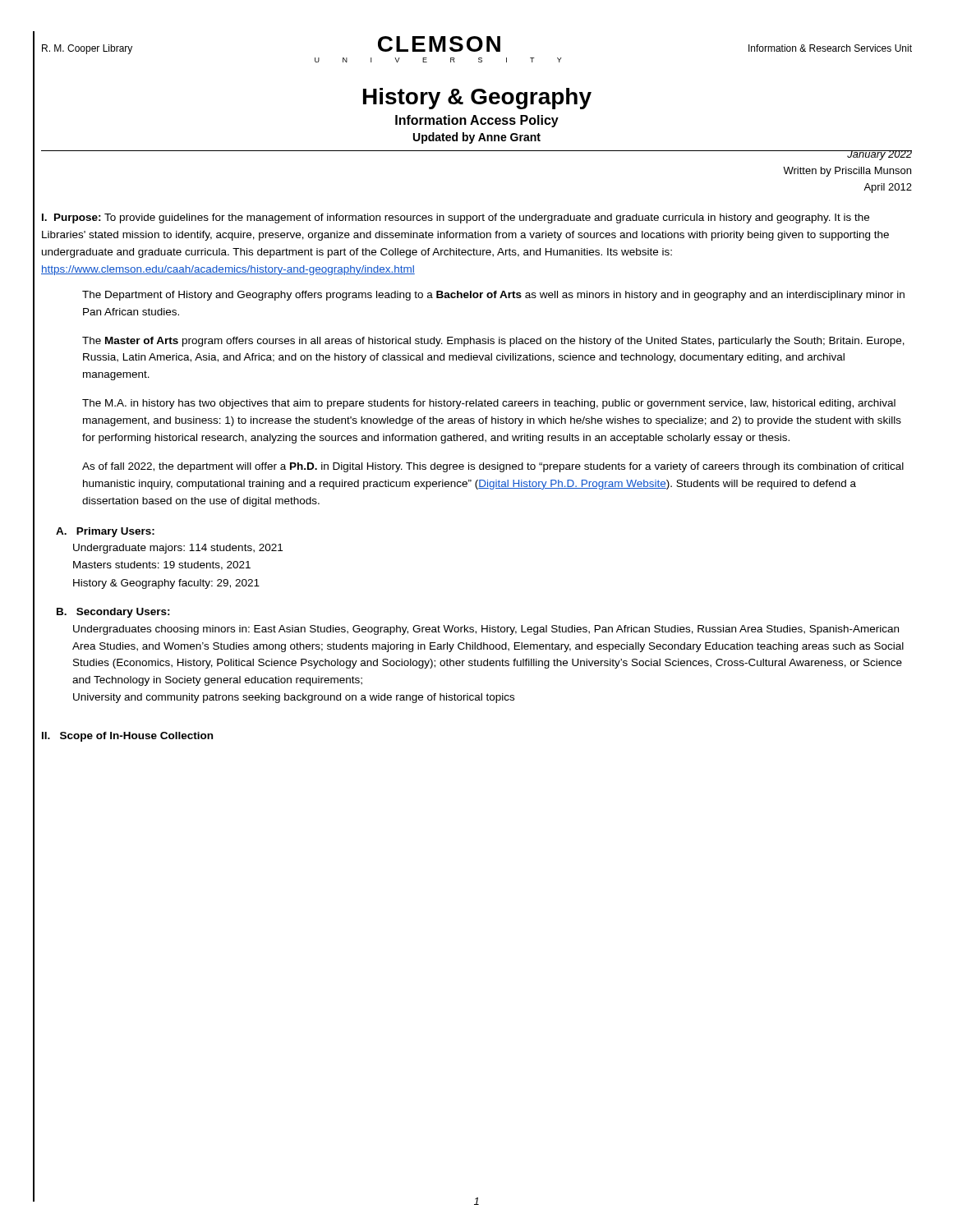This screenshot has width=953, height=1232.
Task: Click on the block starting "Undergraduate majors: 114 students, 2021"
Action: coord(178,547)
